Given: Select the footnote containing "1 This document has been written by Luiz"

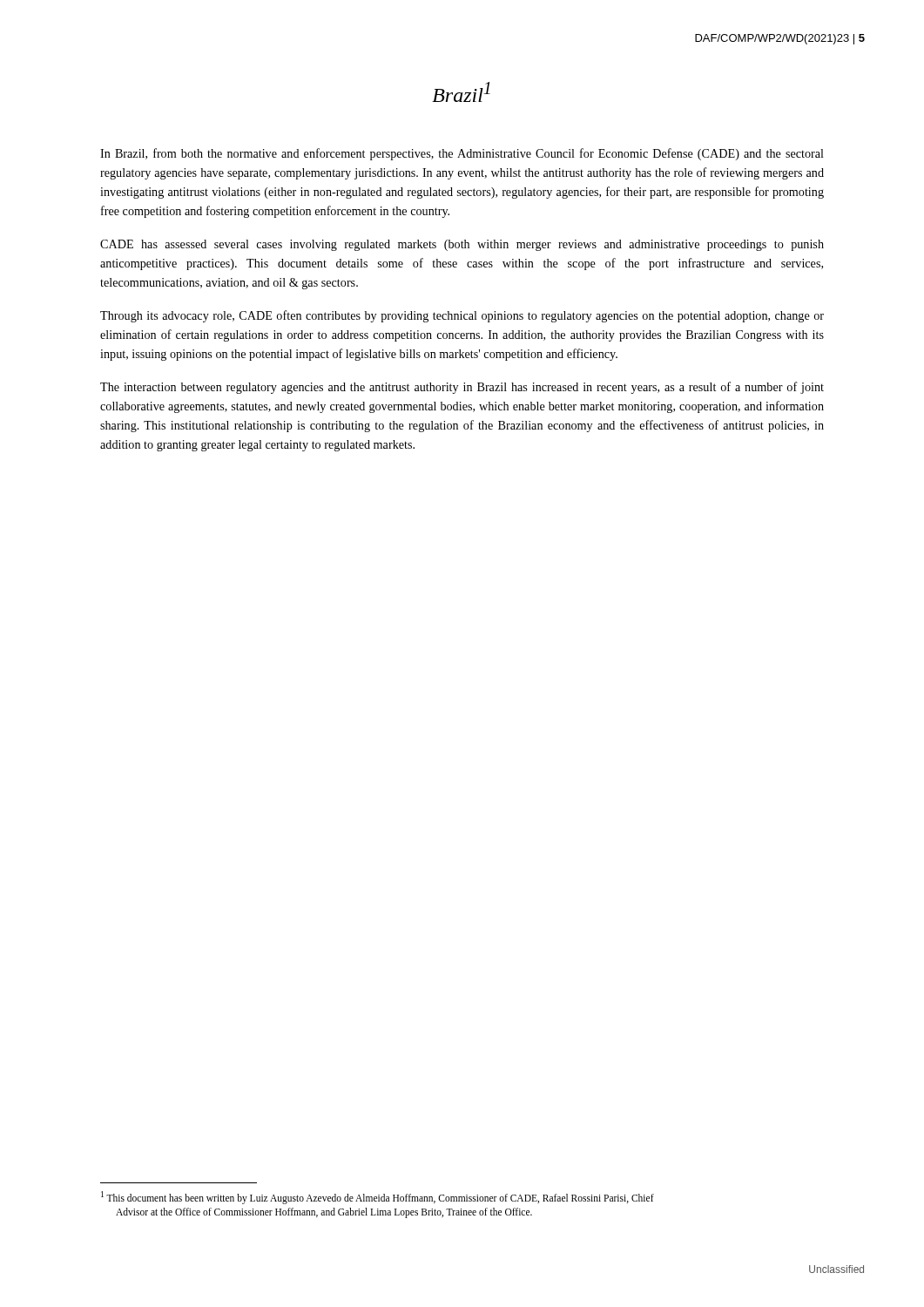Looking at the screenshot, I should tap(390, 1204).
